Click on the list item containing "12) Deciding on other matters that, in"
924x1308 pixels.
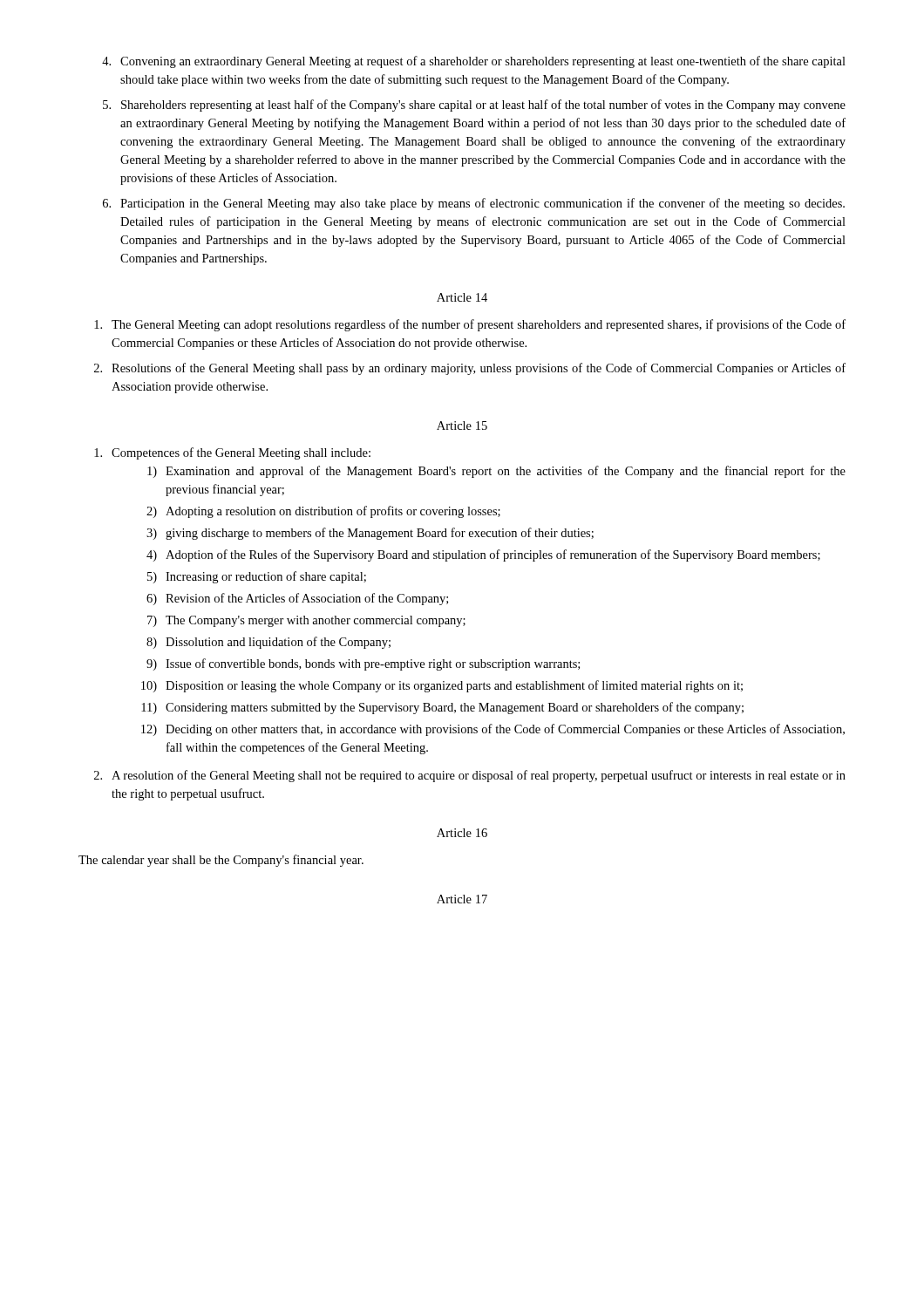[479, 739]
